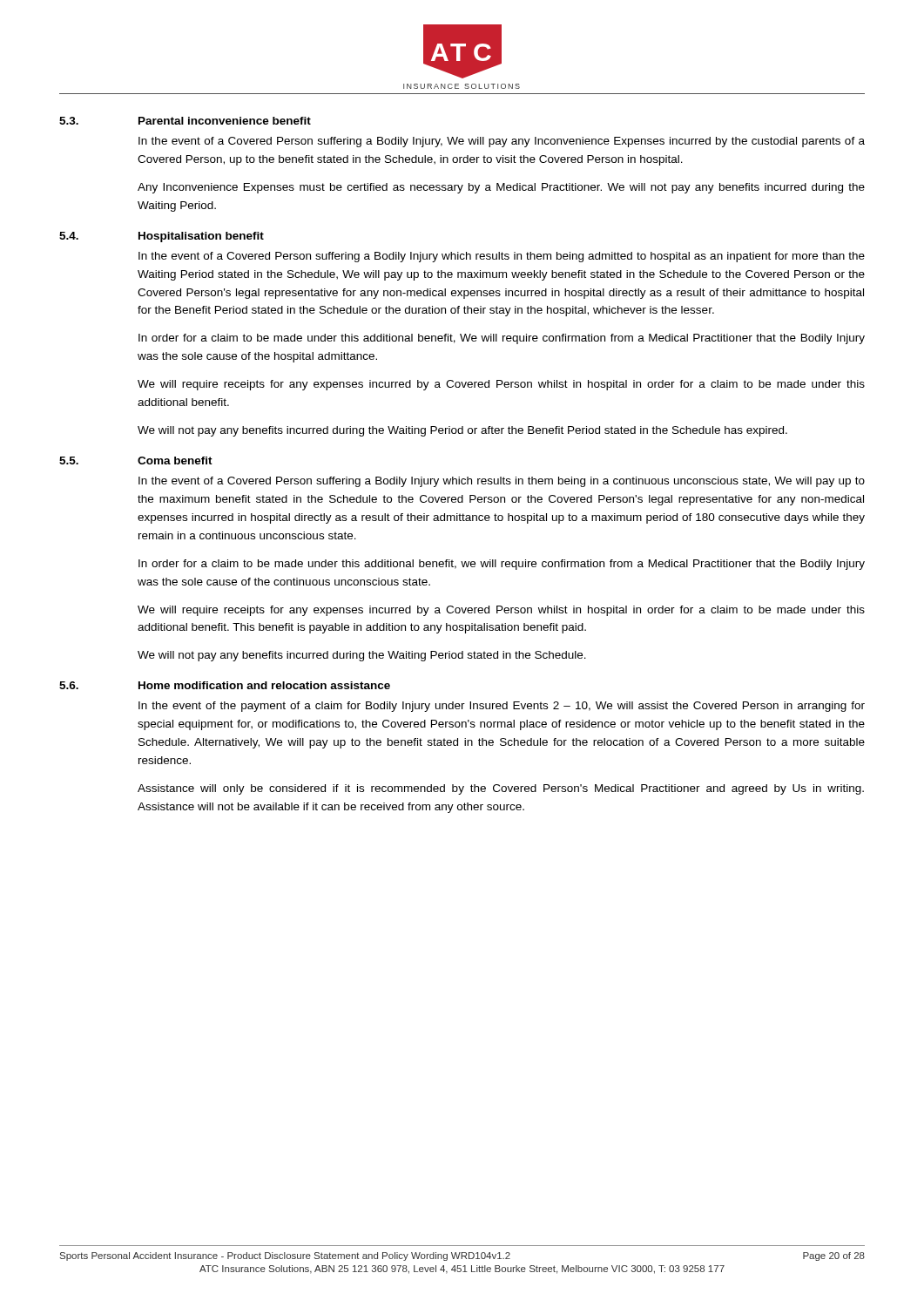Where is the passage that starts "Assistance will only be considered if it is"?
The image size is (924, 1307).
pos(501,797)
